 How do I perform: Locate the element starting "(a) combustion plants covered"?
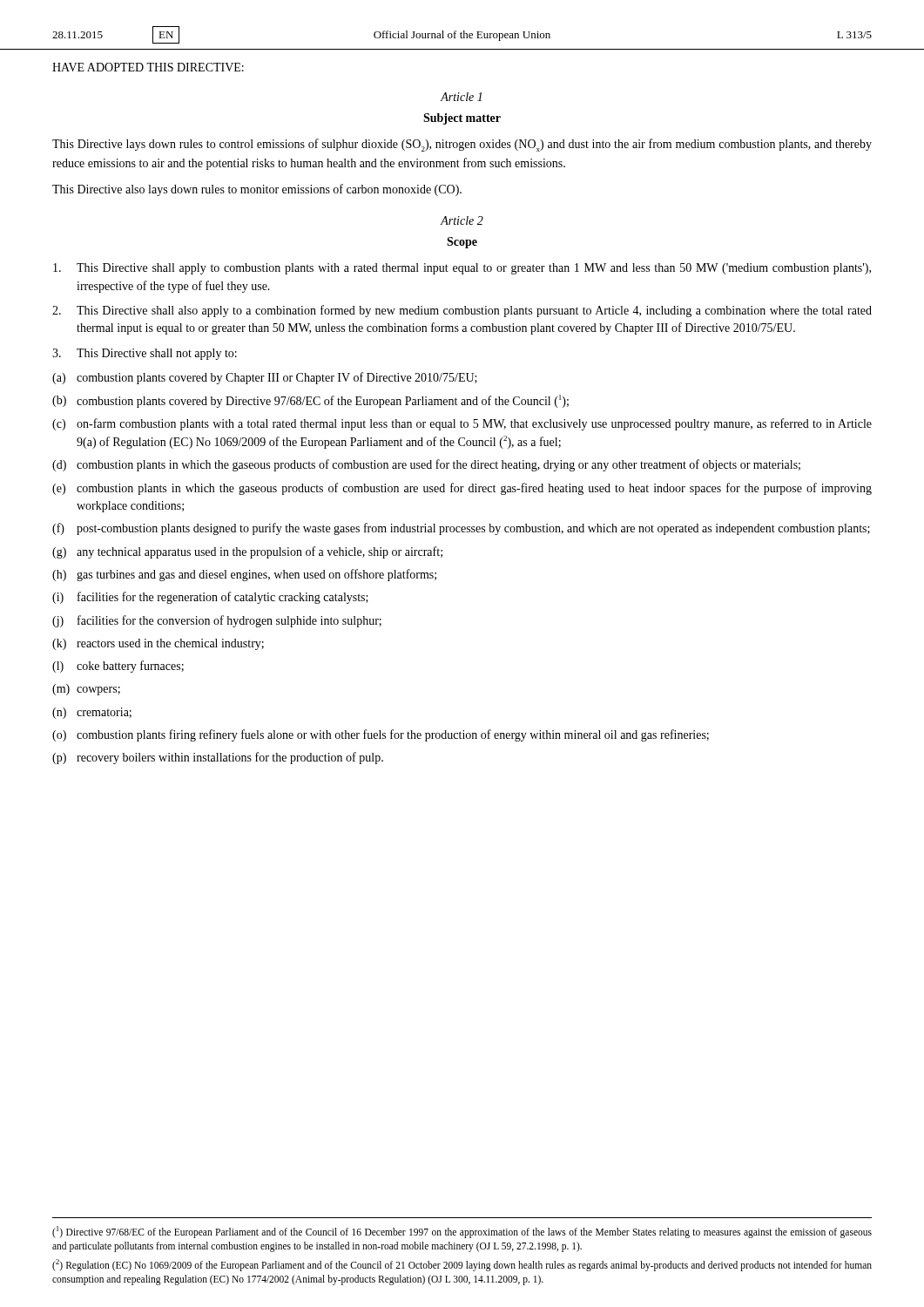point(265,378)
